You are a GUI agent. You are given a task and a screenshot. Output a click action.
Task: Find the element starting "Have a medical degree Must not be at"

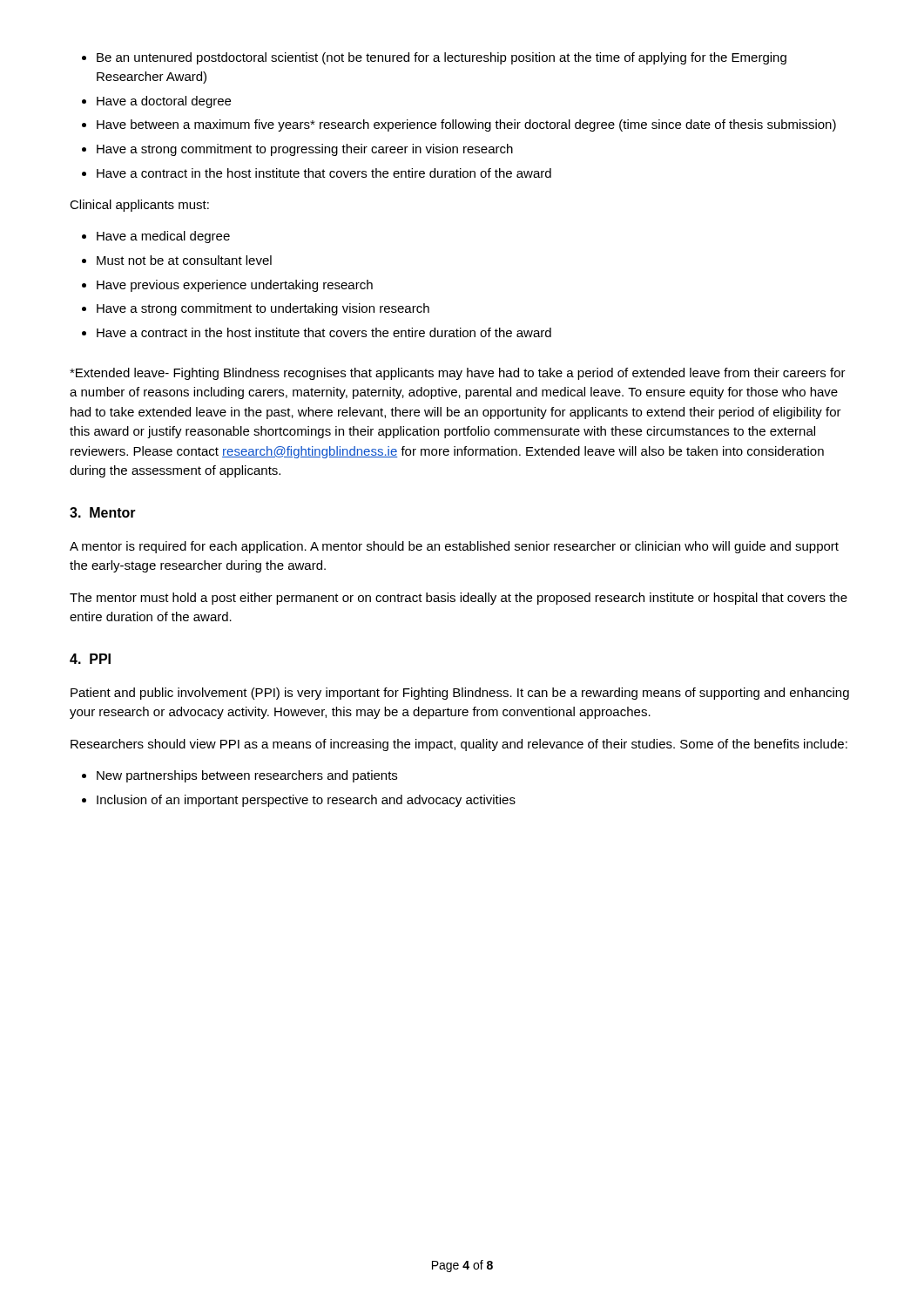(156, 237)
